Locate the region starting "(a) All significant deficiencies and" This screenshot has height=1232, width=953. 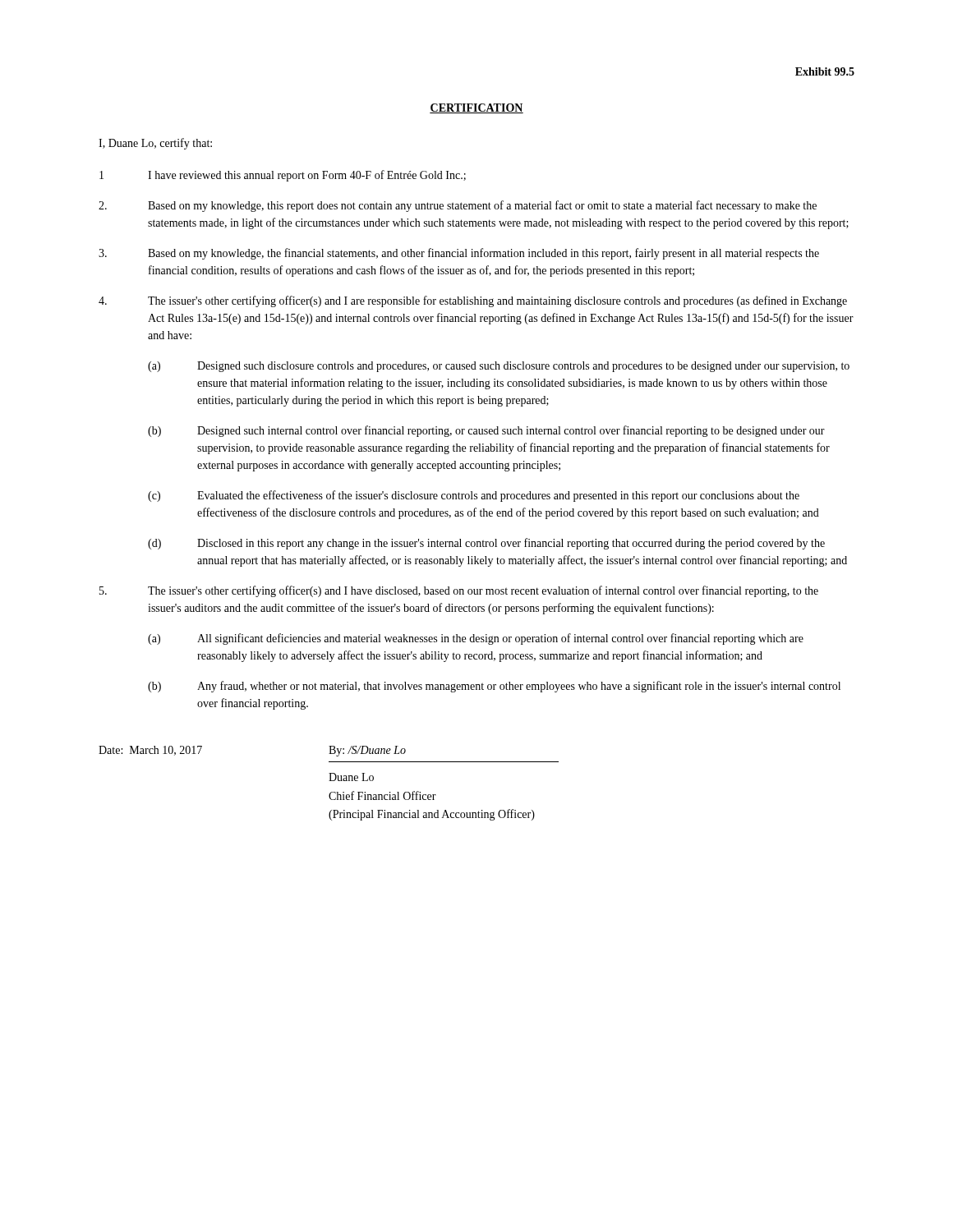coord(501,647)
